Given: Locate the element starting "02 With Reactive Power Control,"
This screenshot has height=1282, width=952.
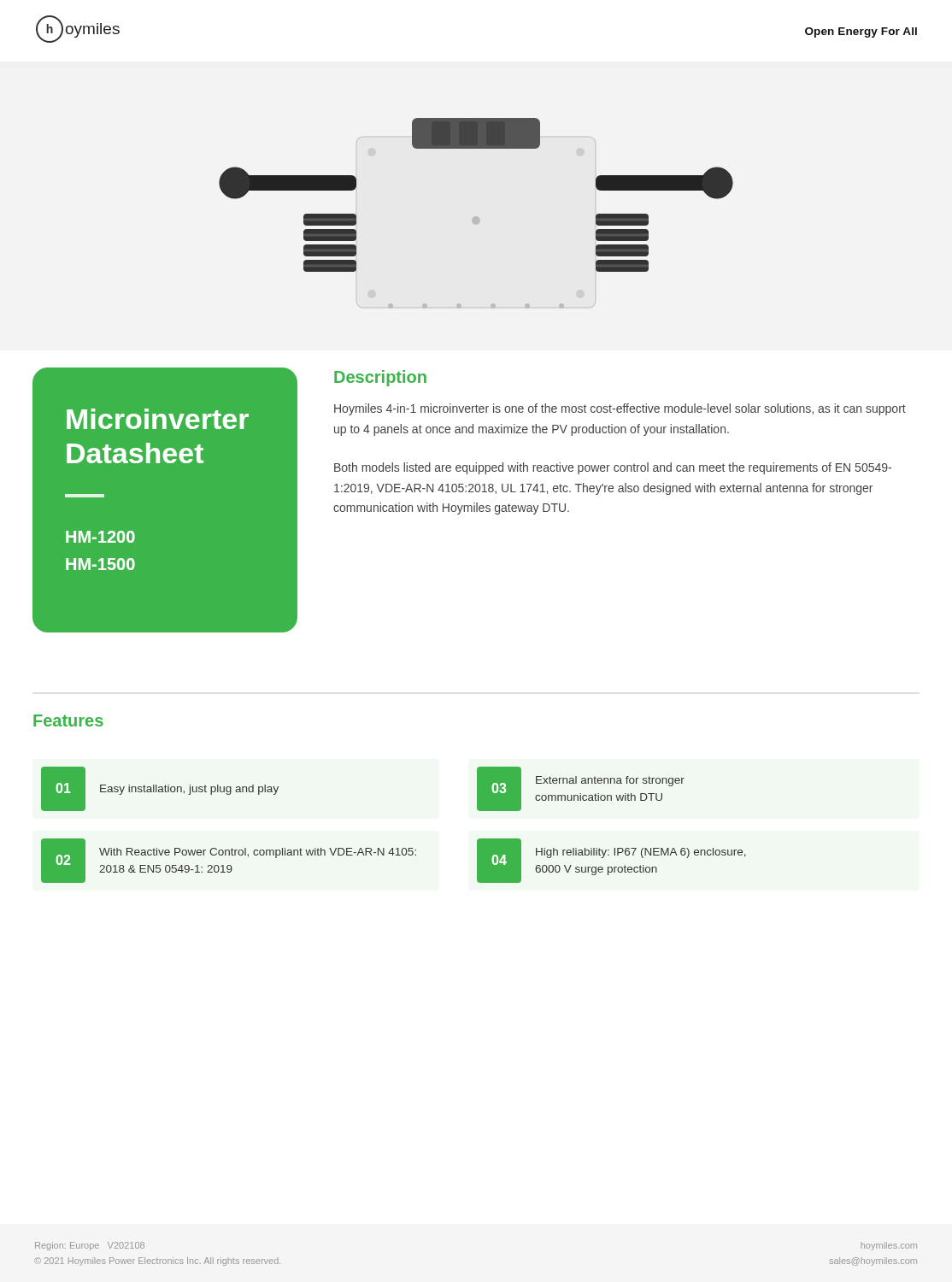Looking at the screenshot, I should (240, 861).
